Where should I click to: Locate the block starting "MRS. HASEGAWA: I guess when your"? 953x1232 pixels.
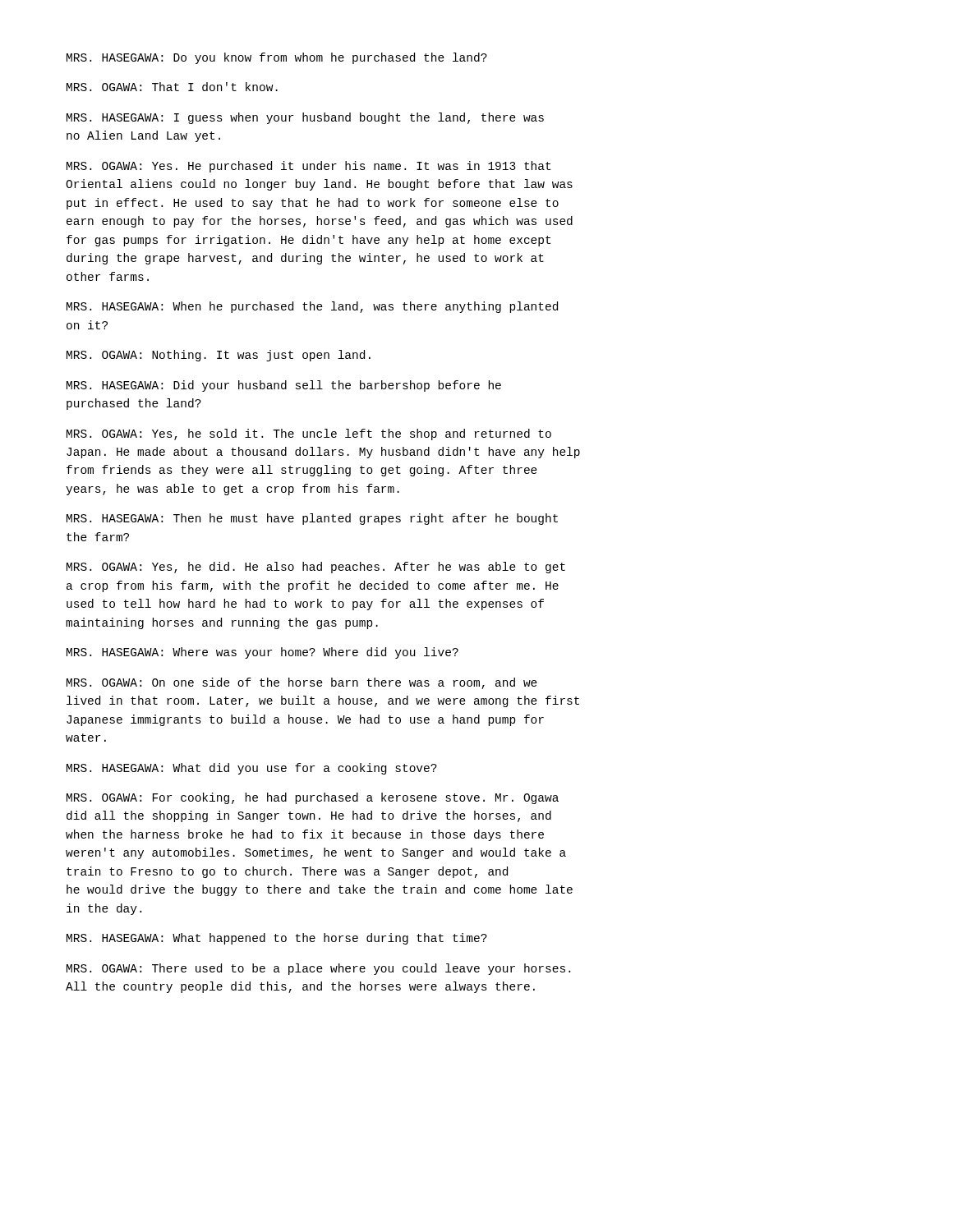[x=476, y=128]
